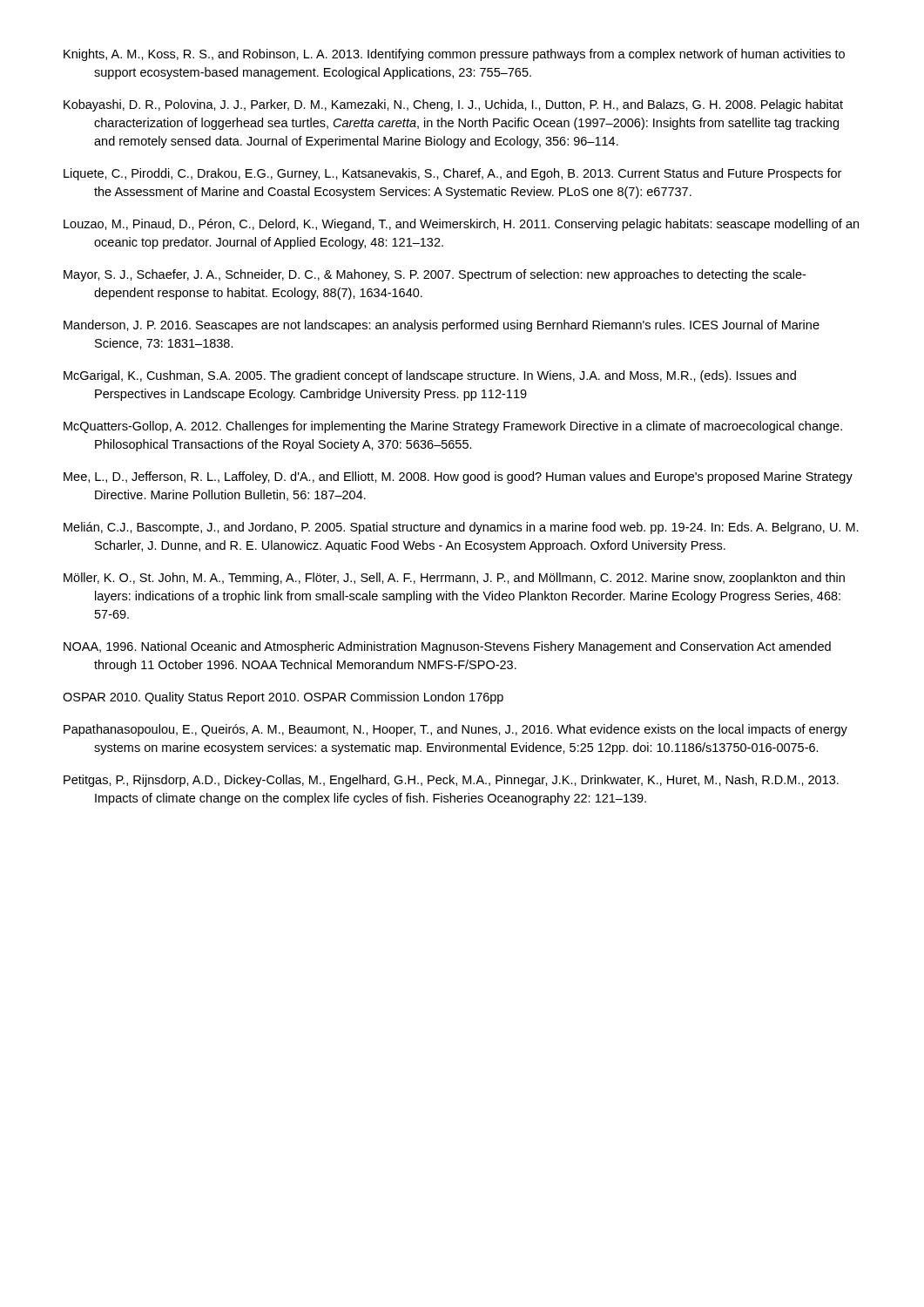This screenshot has height=1307, width=924.
Task: Click on the element starting "Papathanasopoulou, E., Queirós, A. M., Beaumont, N., Hooper,"
Action: pos(455,739)
